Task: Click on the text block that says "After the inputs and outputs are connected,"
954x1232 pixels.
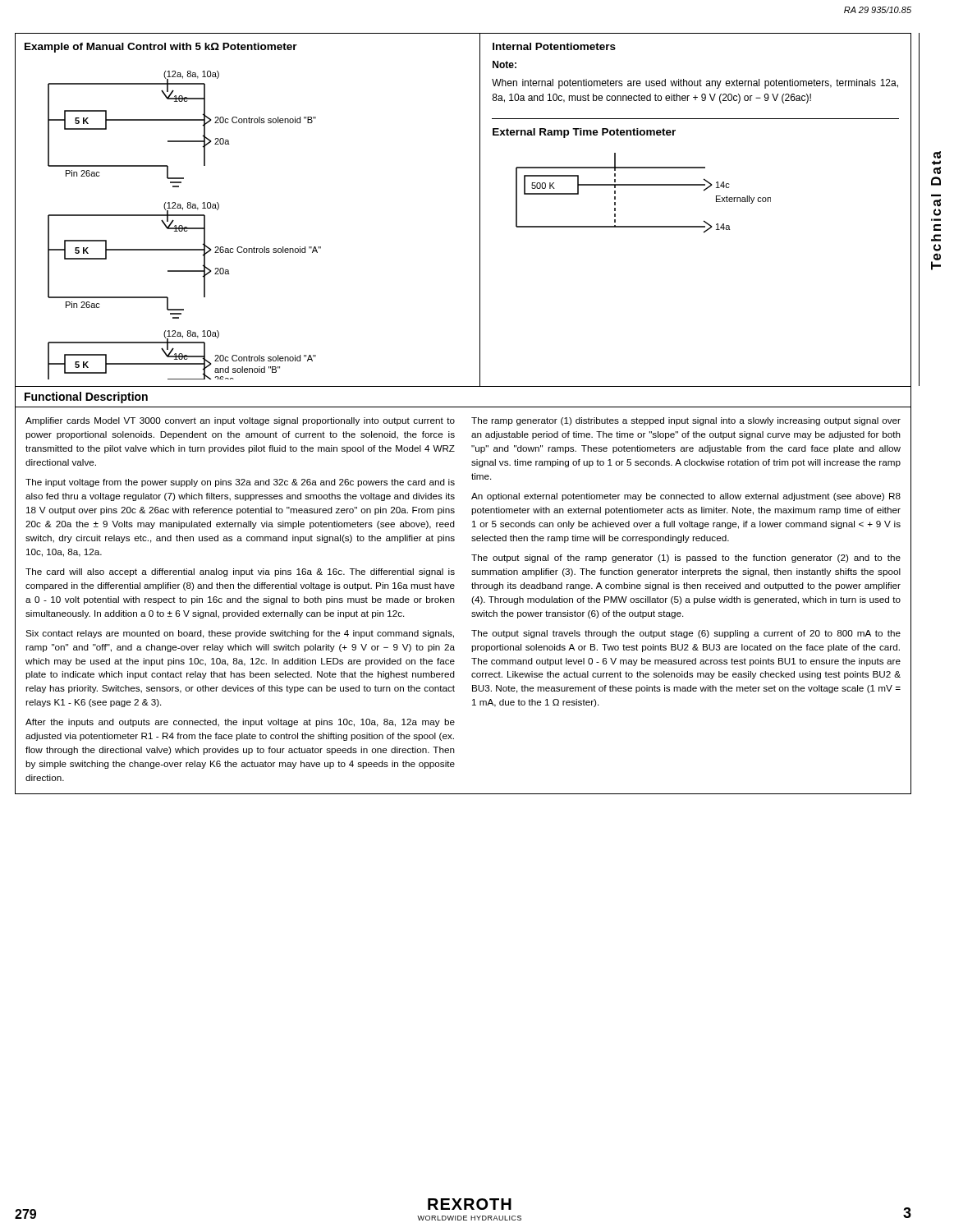Action: pyautogui.click(x=240, y=750)
